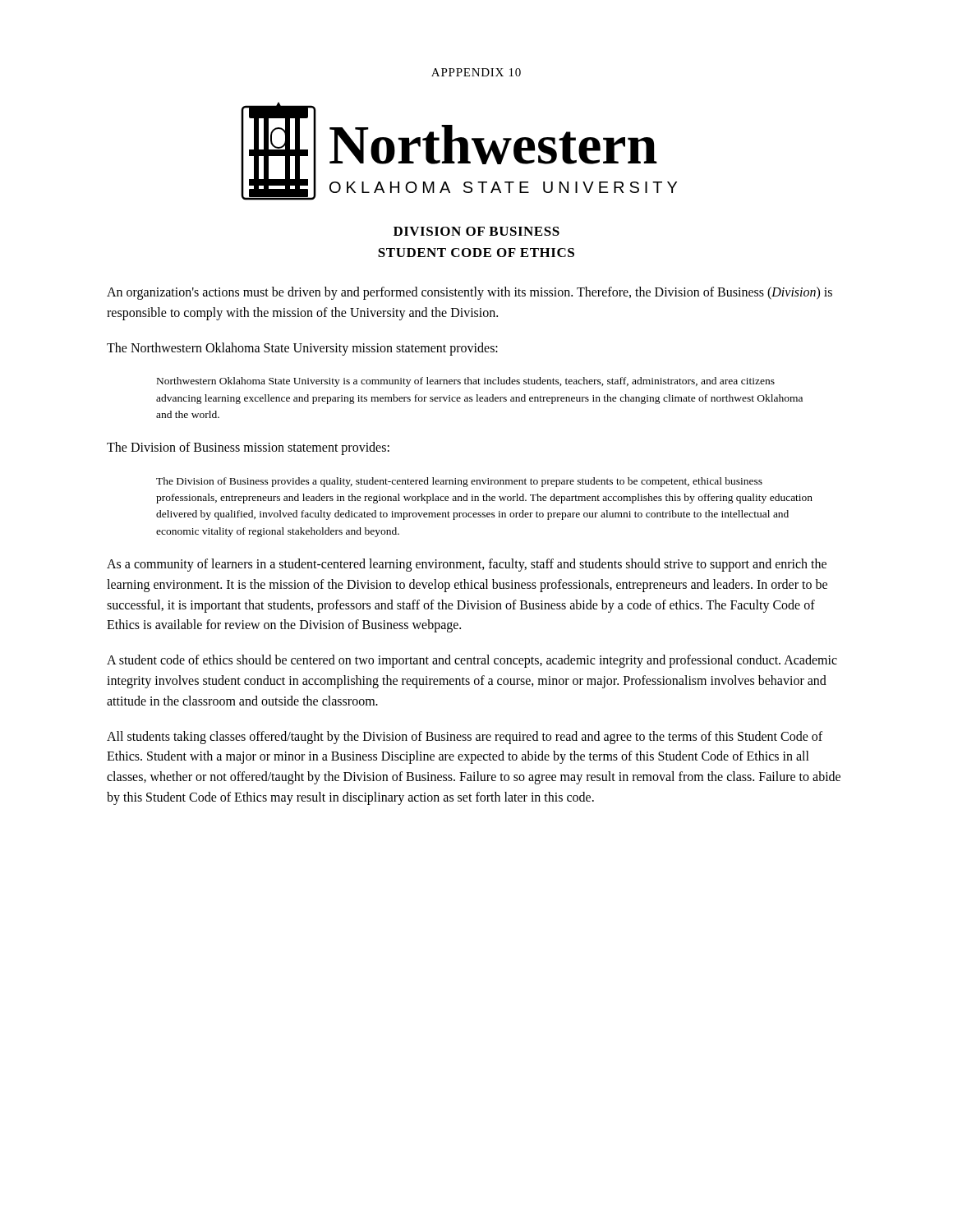953x1232 pixels.
Task: Click on the logo
Action: pos(476,151)
